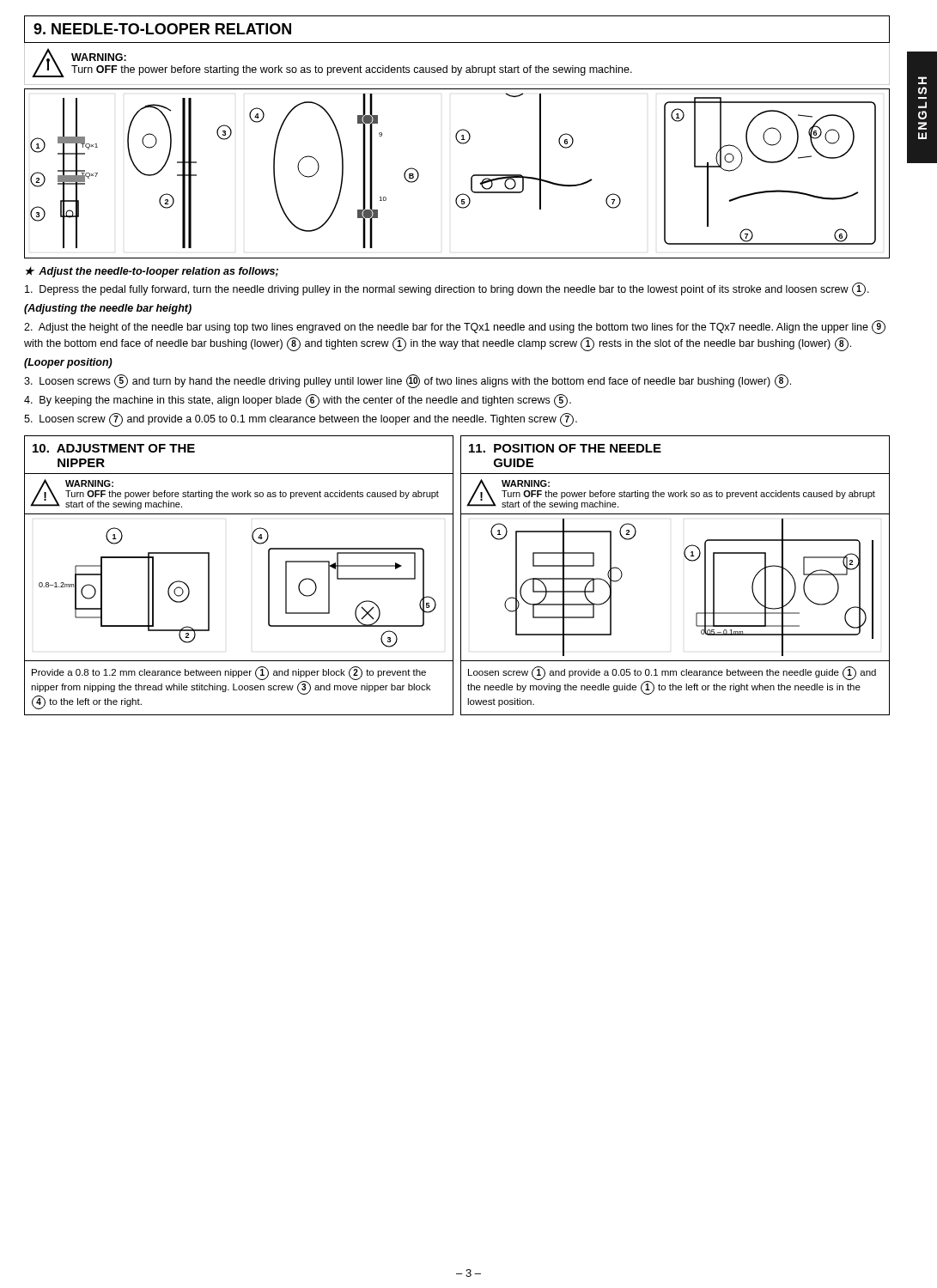Click on the section header containing "11. POSITION OF THE NEEDLE GUIDE"
Image resolution: width=937 pixels, height=1288 pixels.
pyautogui.click(x=675, y=575)
